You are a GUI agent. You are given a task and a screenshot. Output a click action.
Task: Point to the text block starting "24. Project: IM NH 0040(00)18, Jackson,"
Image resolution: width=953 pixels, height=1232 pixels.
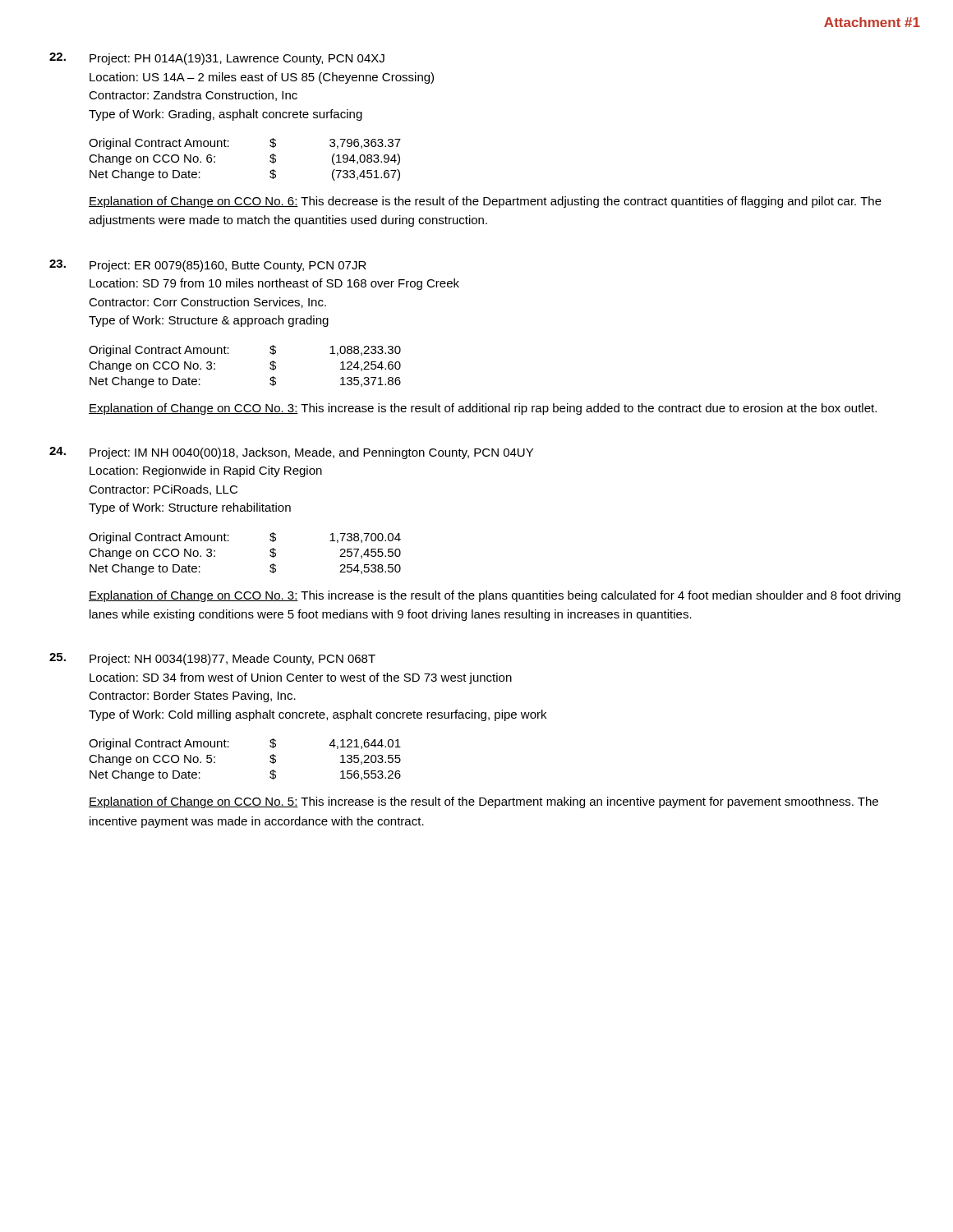tap(291, 453)
